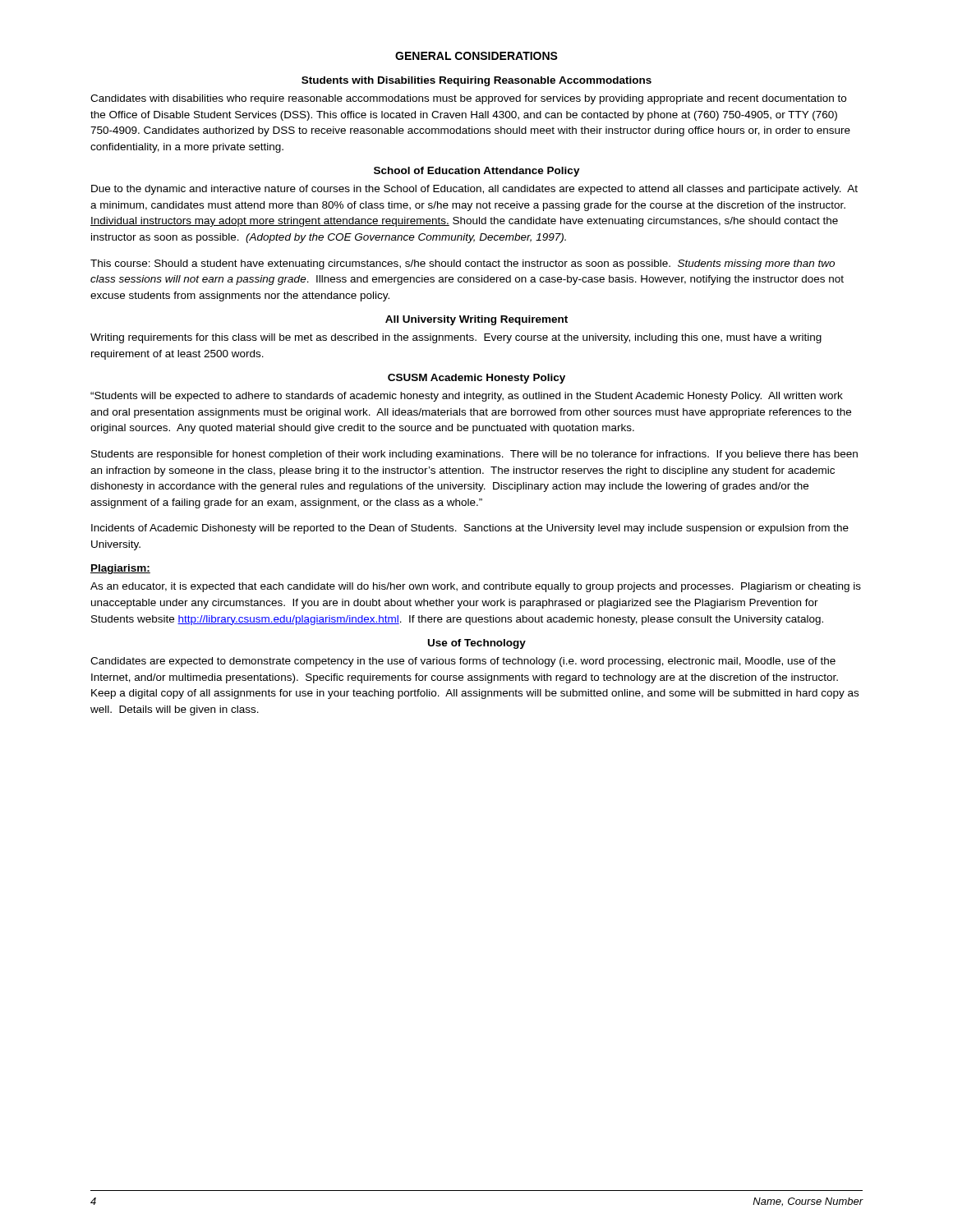Image resolution: width=953 pixels, height=1232 pixels.
Task: Select the text block with the text "Students are responsible for"
Action: (474, 478)
